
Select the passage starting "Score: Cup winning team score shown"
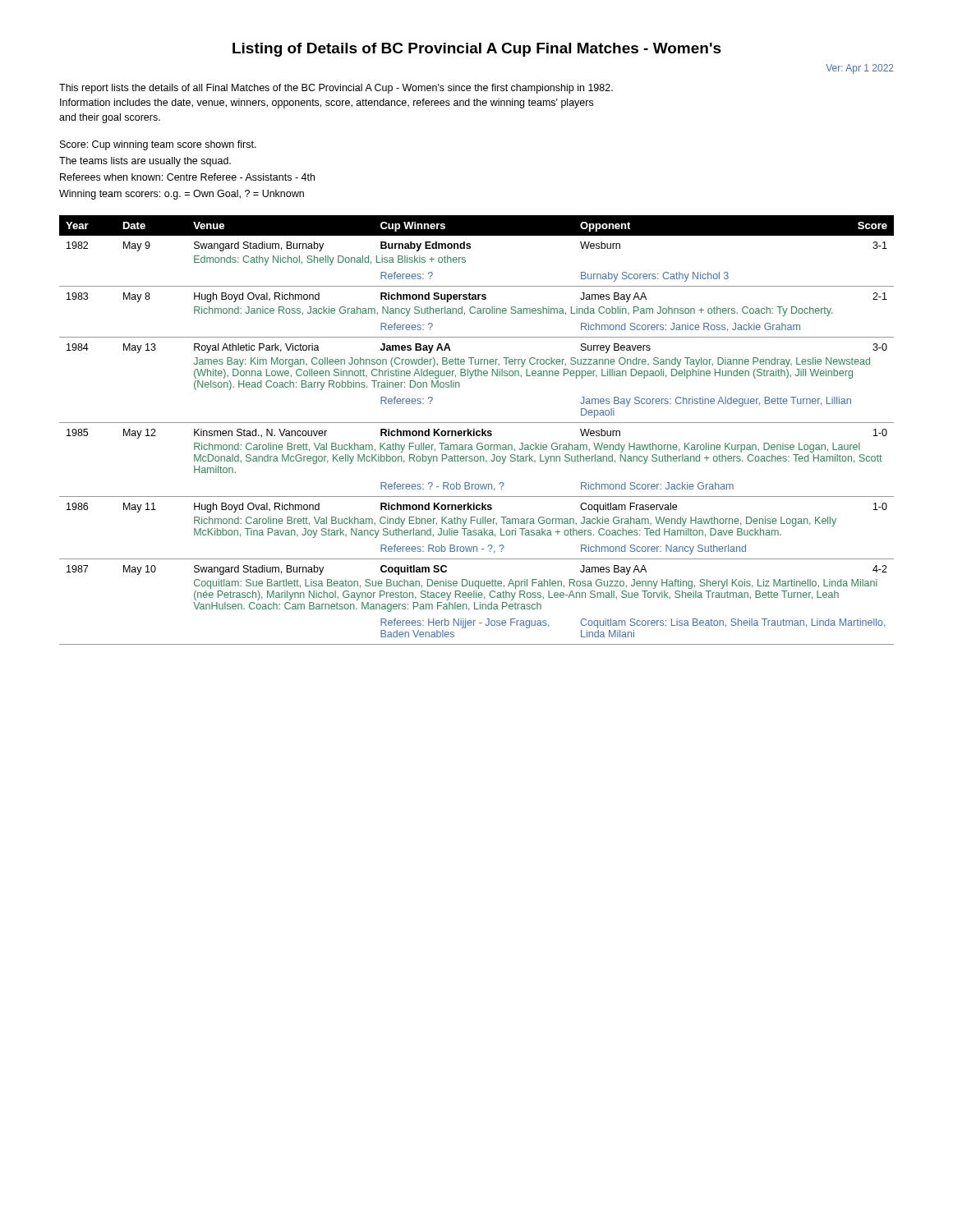click(187, 169)
